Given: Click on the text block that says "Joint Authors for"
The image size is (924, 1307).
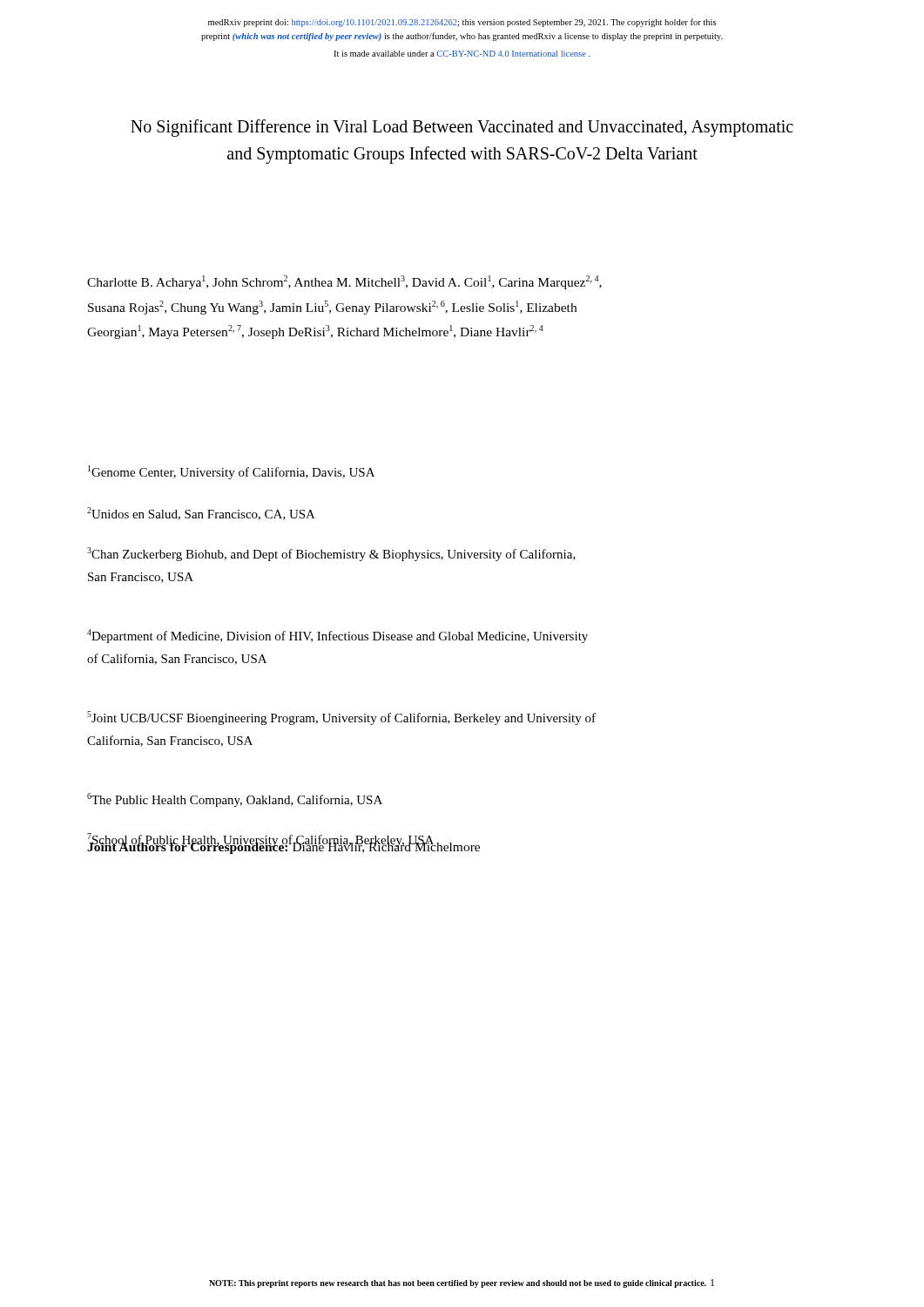Looking at the screenshot, I should (x=462, y=847).
